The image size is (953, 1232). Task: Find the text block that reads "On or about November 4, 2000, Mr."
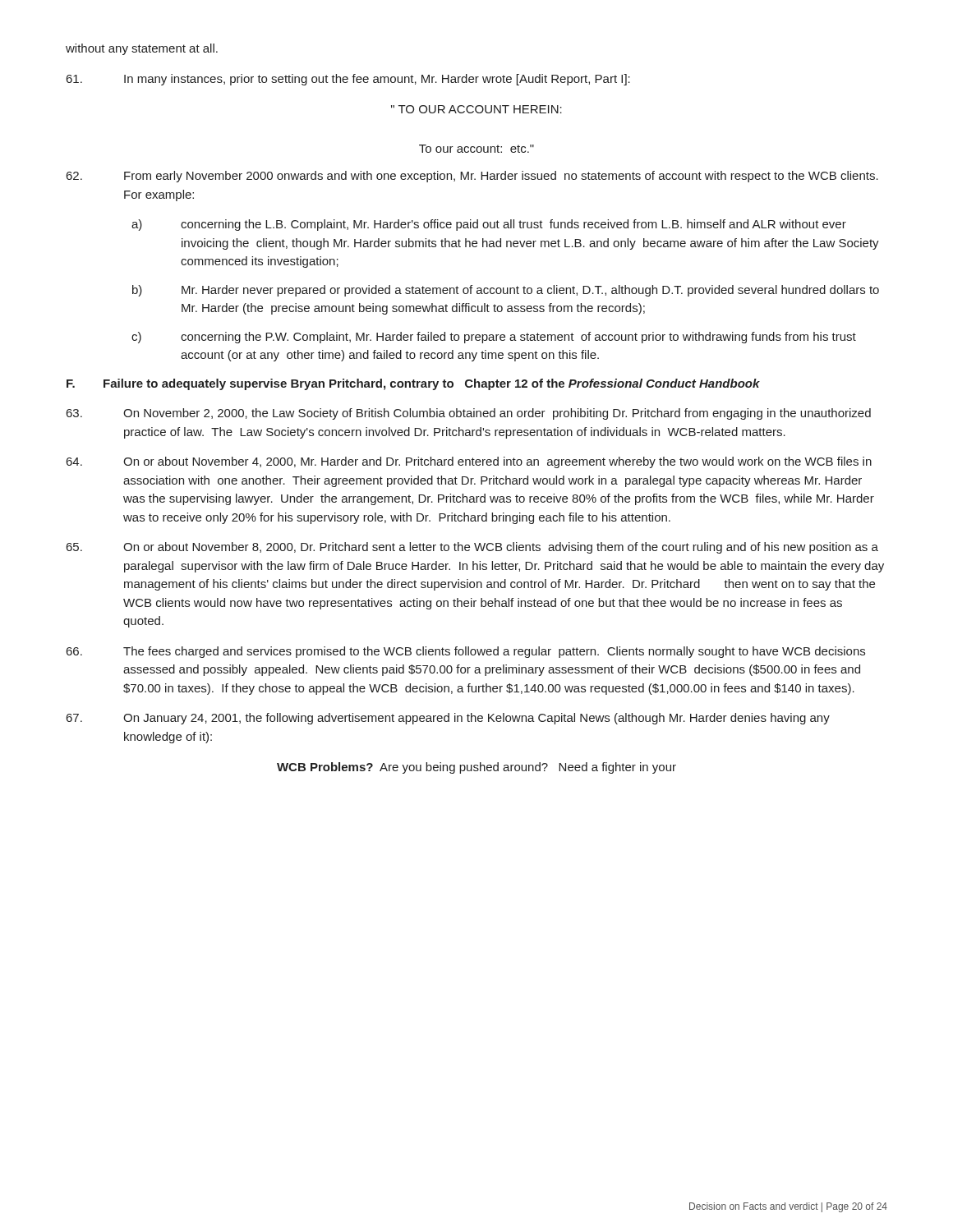(476, 489)
